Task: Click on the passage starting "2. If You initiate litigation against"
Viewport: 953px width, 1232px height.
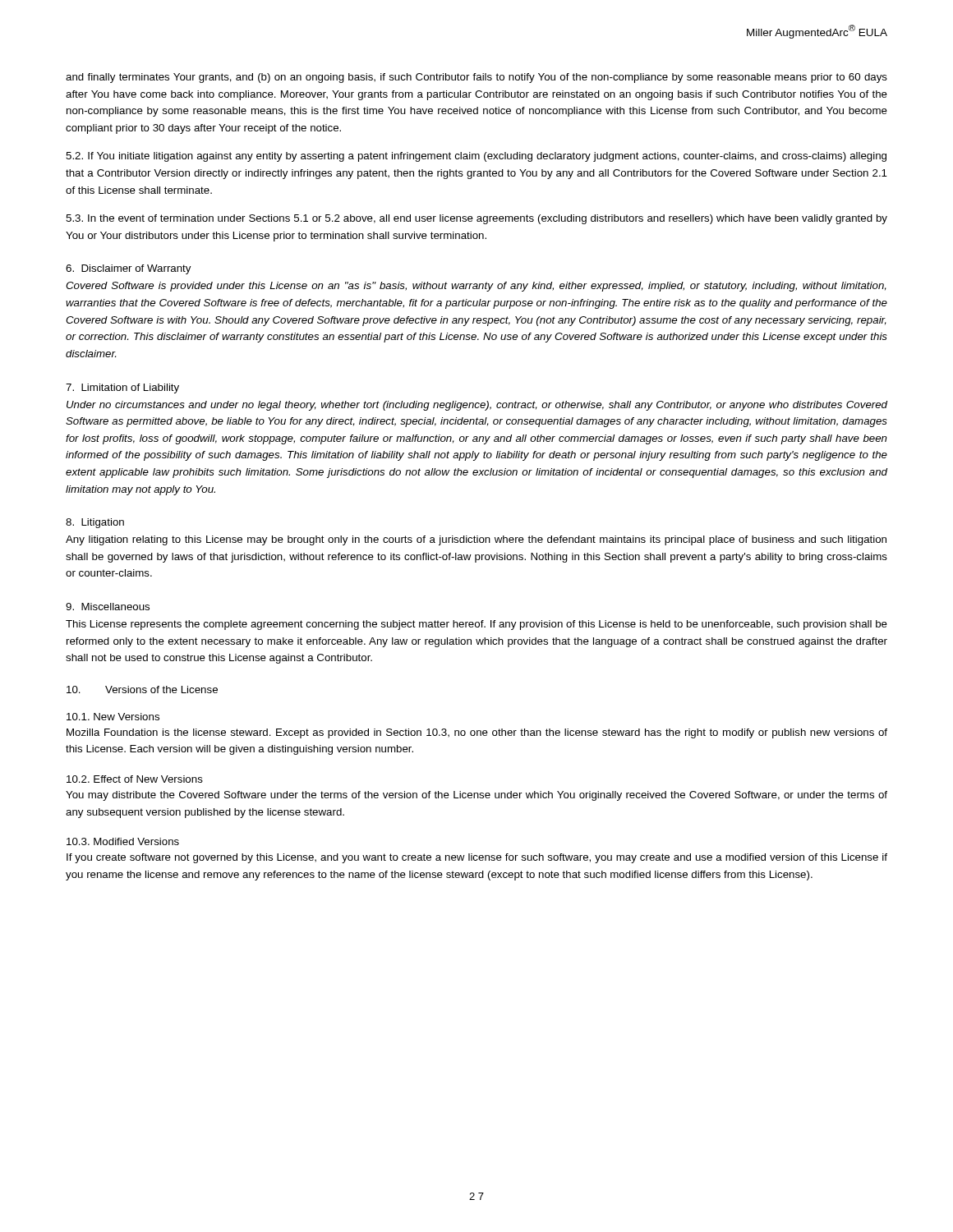Action: 476,173
